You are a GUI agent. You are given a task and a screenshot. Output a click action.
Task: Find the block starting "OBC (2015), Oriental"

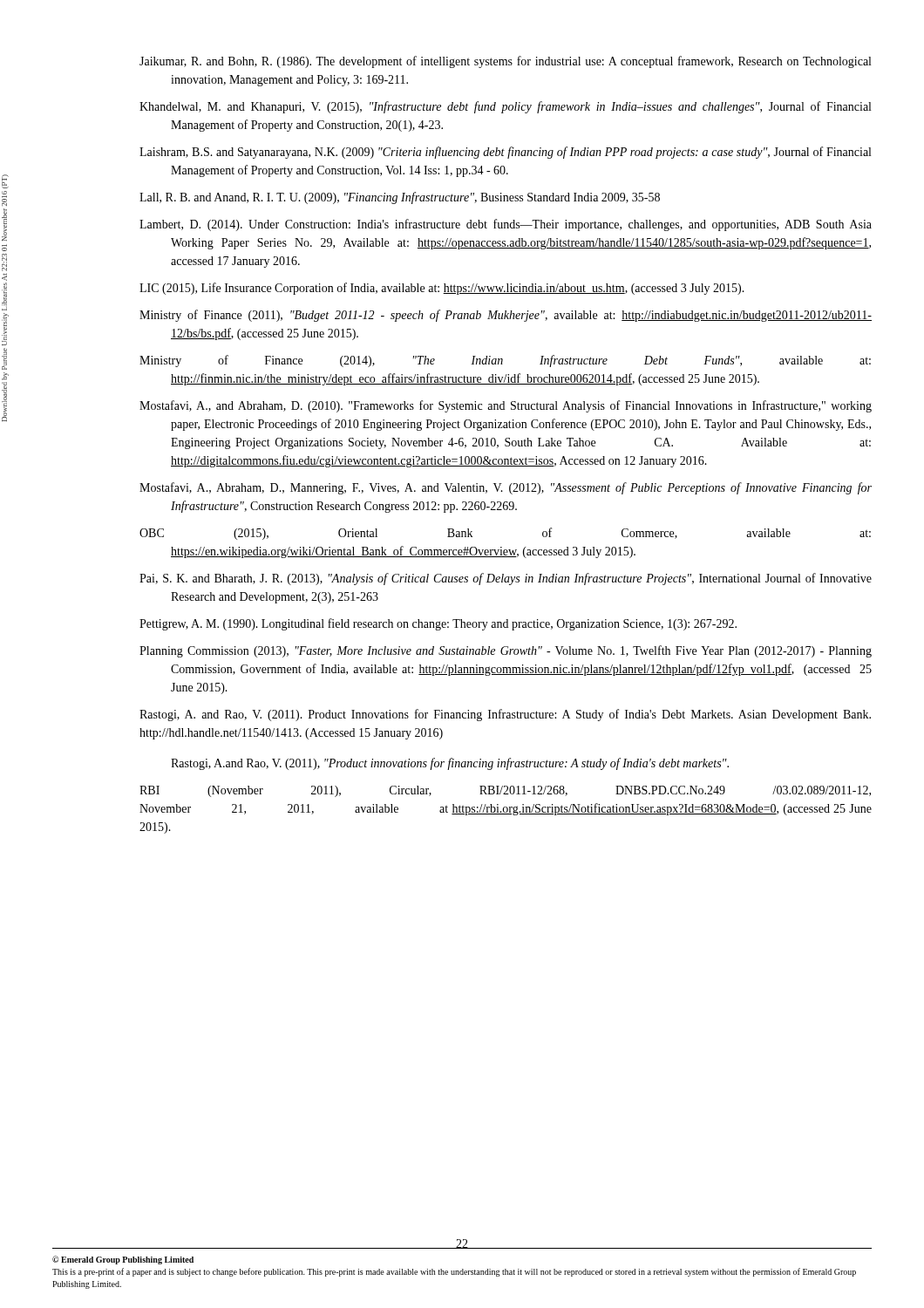(x=506, y=542)
